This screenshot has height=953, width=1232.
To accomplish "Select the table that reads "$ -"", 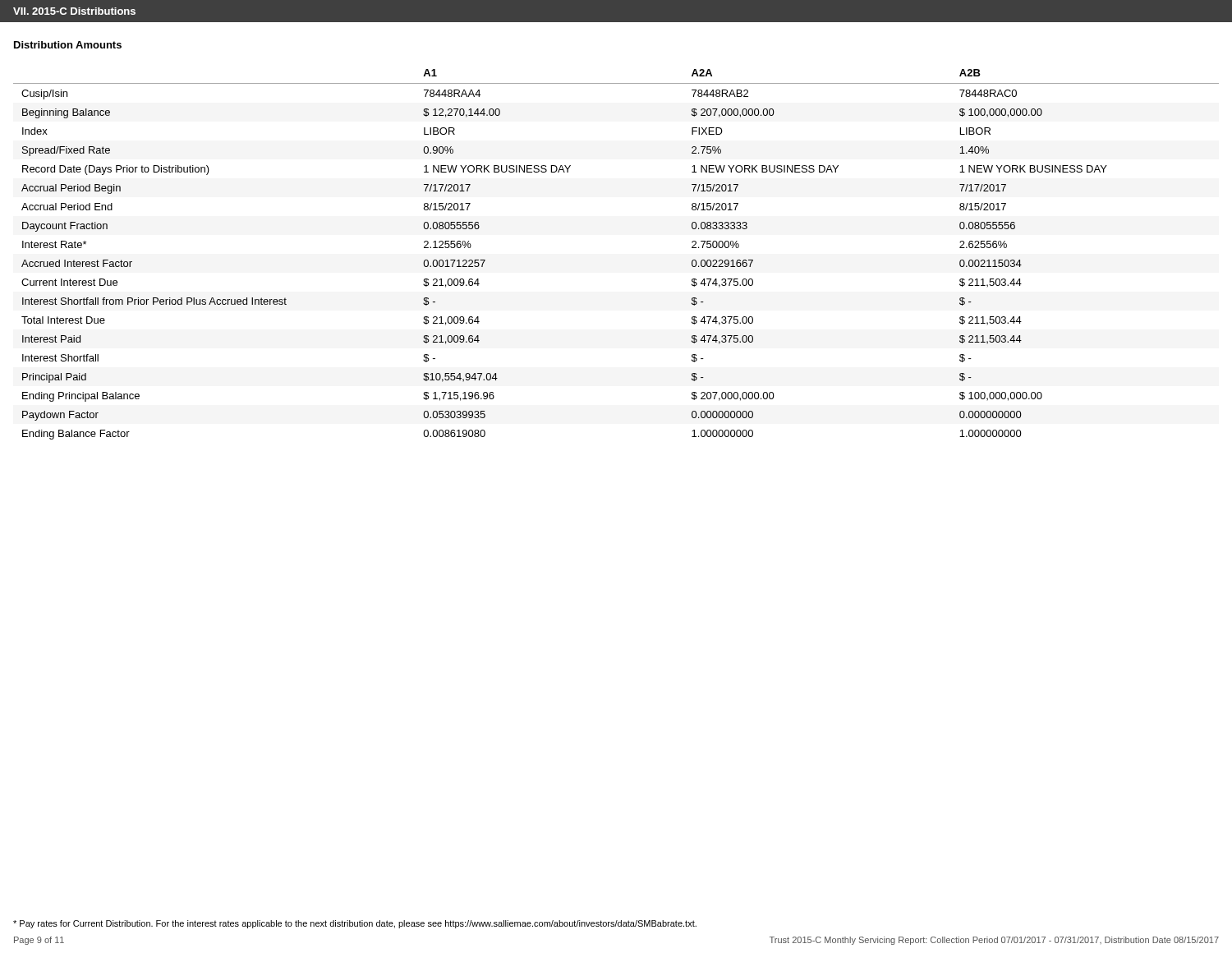I will click(x=616, y=253).
